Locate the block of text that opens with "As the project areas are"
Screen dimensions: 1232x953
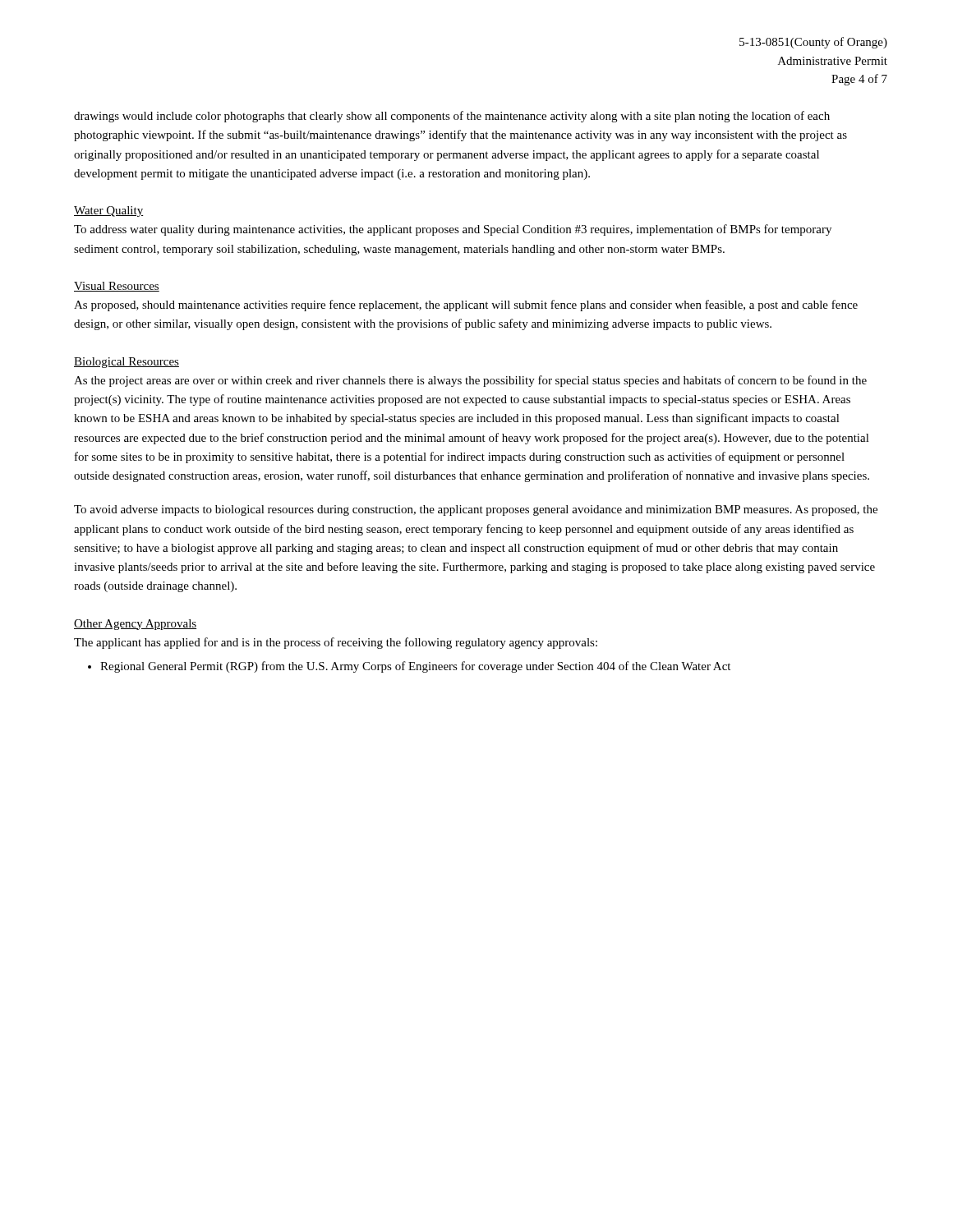[472, 428]
